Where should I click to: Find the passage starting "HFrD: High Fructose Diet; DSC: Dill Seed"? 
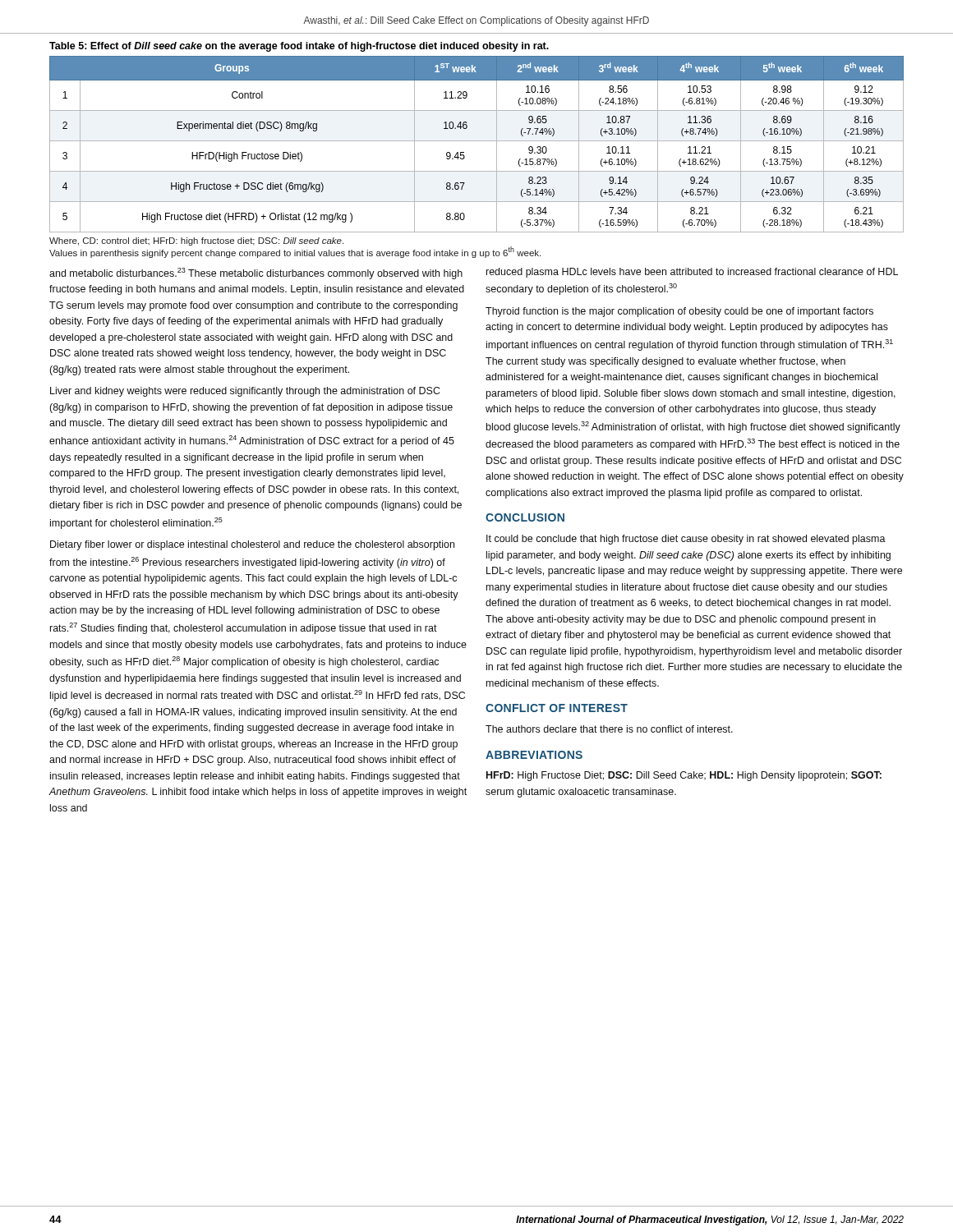[684, 784]
